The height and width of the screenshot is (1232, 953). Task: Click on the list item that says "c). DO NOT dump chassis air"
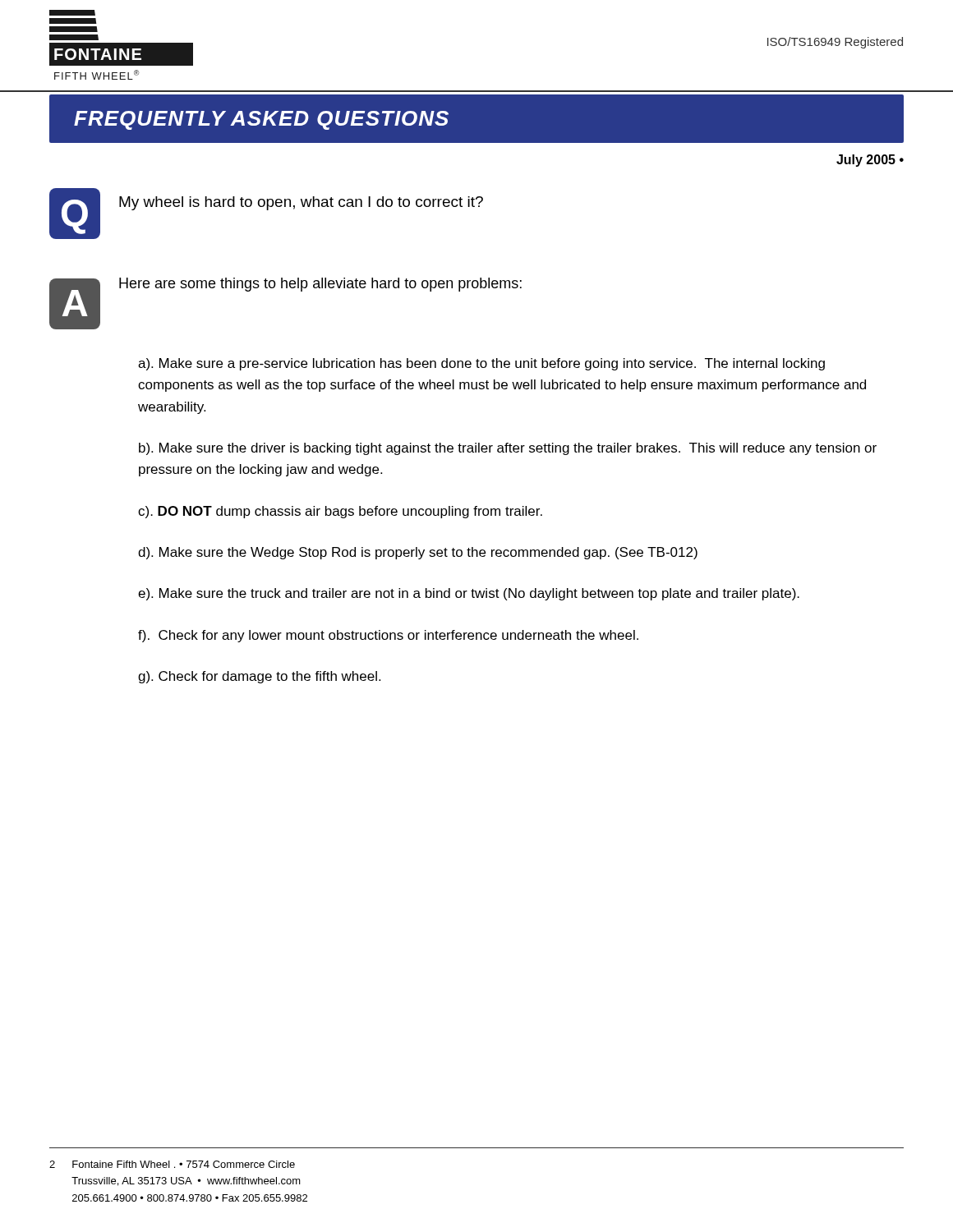pyautogui.click(x=341, y=511)
